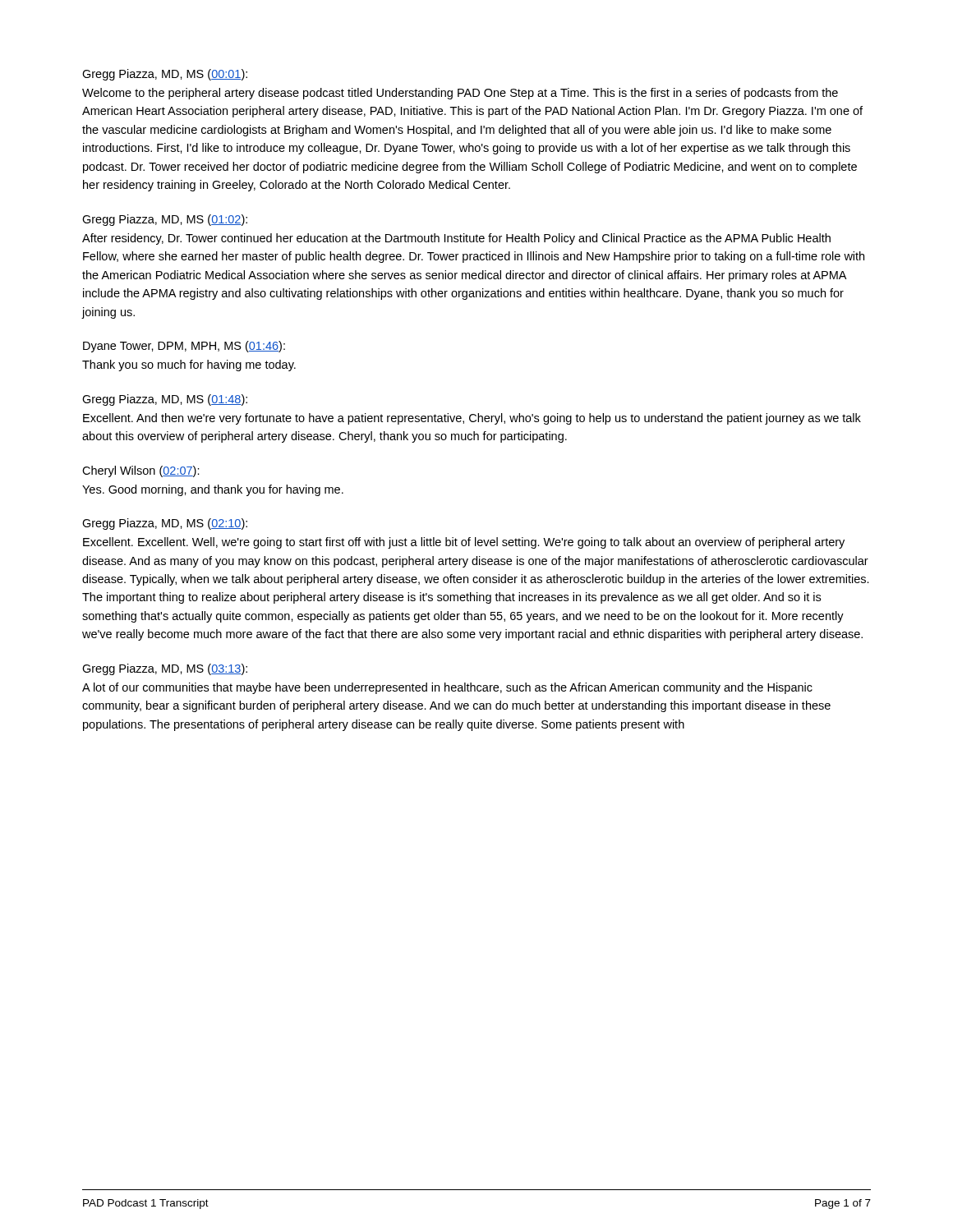Locate the element starting "Welcome to the peripheral artery"
The image size is (953, 1232).
click(472, 139)
